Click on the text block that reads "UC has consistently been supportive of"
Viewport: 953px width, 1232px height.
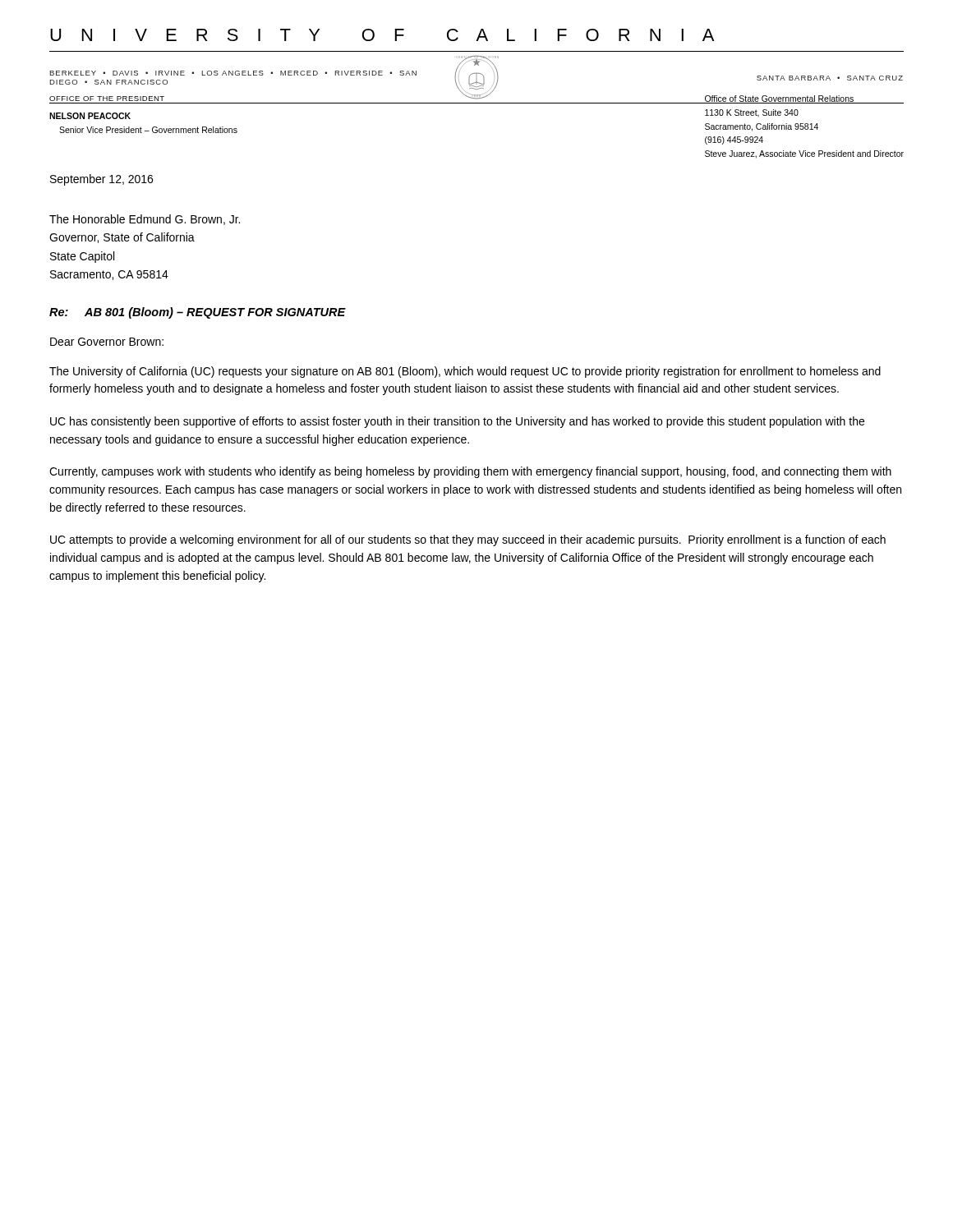click(x=457, y=430)
